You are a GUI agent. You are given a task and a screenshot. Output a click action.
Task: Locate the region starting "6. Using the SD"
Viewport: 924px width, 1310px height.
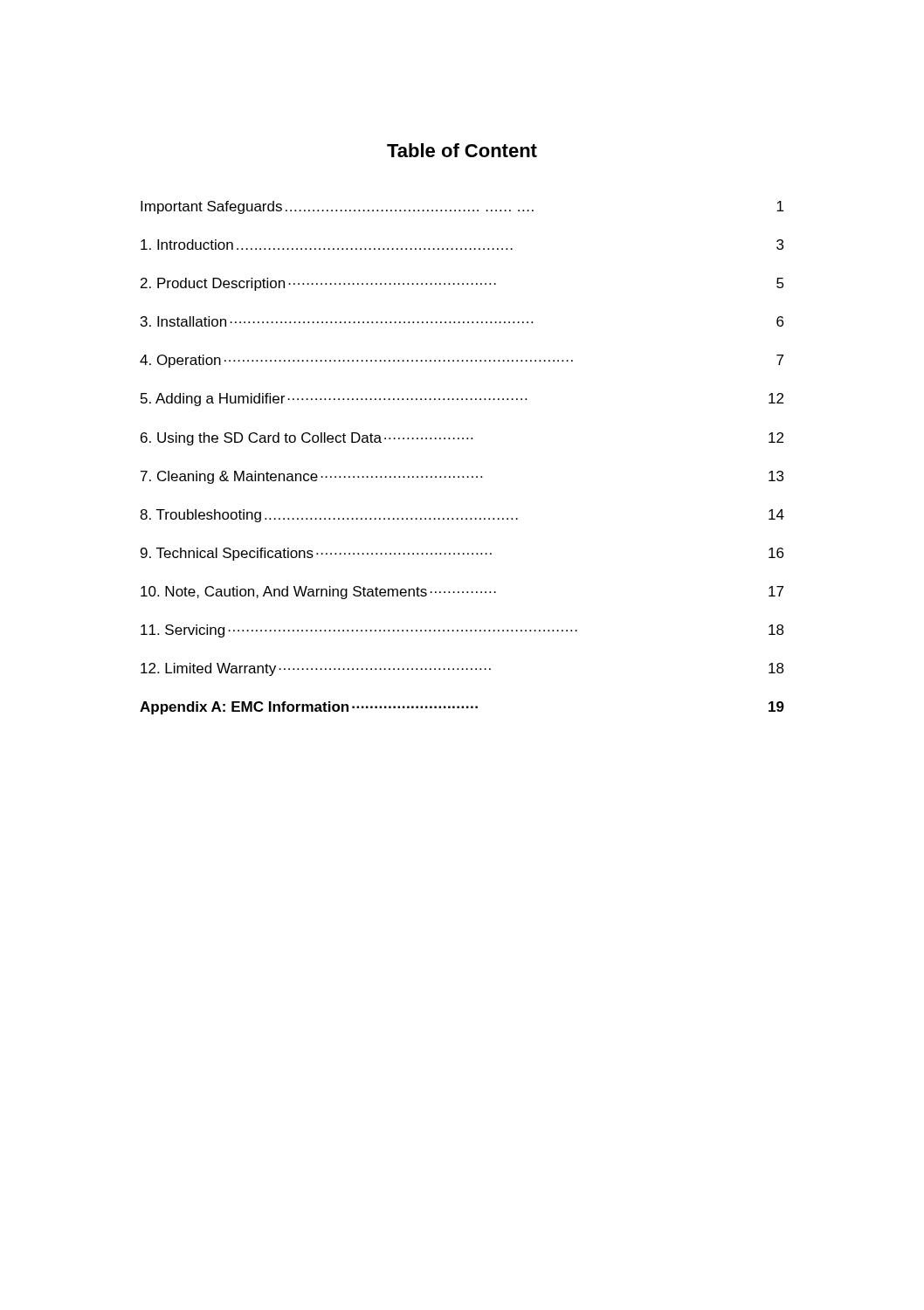click(x=462, y=438)
